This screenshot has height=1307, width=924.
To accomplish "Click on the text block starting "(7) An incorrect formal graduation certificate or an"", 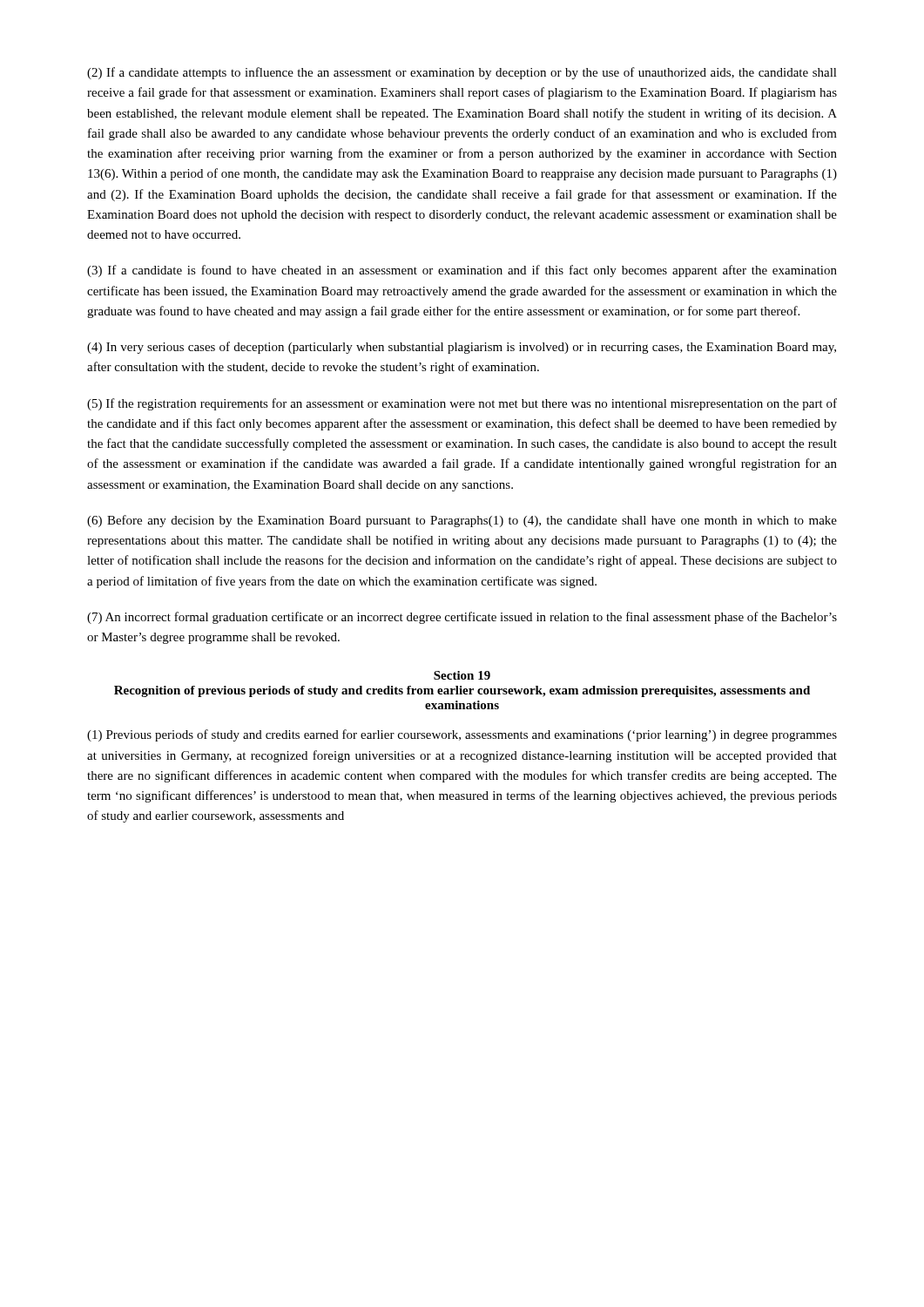I will click(462, 627).
